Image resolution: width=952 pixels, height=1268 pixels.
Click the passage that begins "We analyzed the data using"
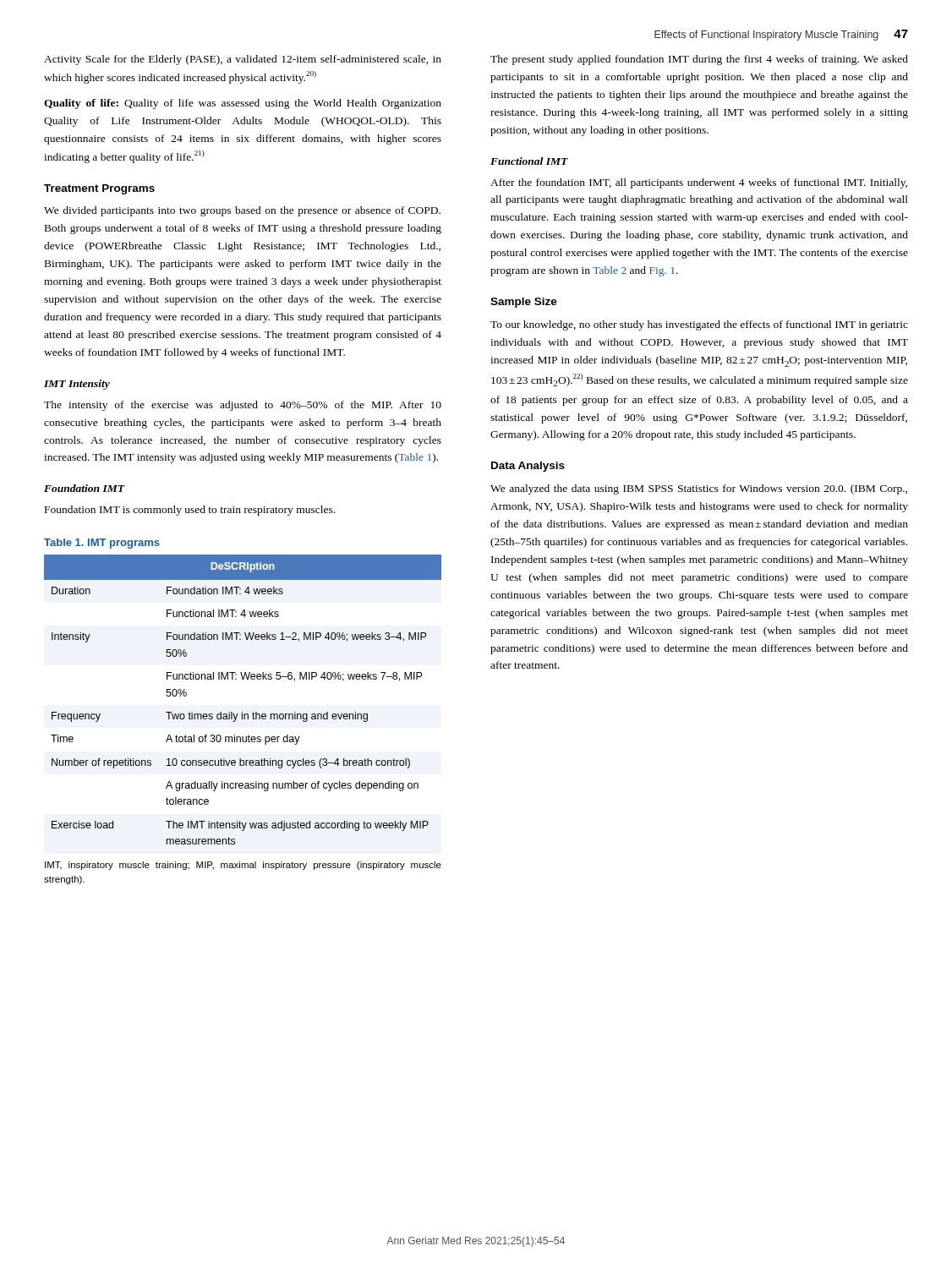point(699,578)
